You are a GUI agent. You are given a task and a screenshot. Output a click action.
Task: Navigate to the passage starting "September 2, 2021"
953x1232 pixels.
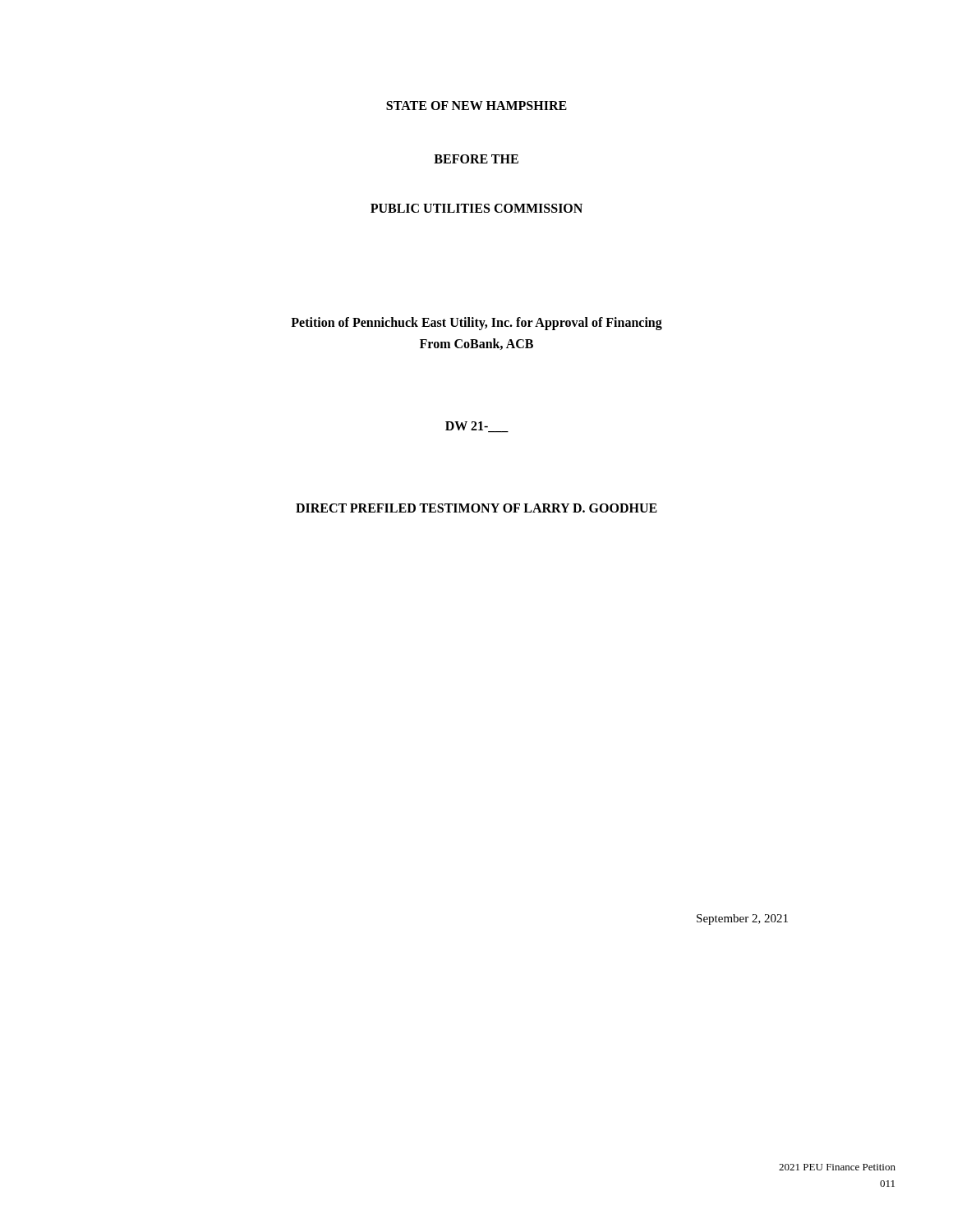(x=742, y=918)
